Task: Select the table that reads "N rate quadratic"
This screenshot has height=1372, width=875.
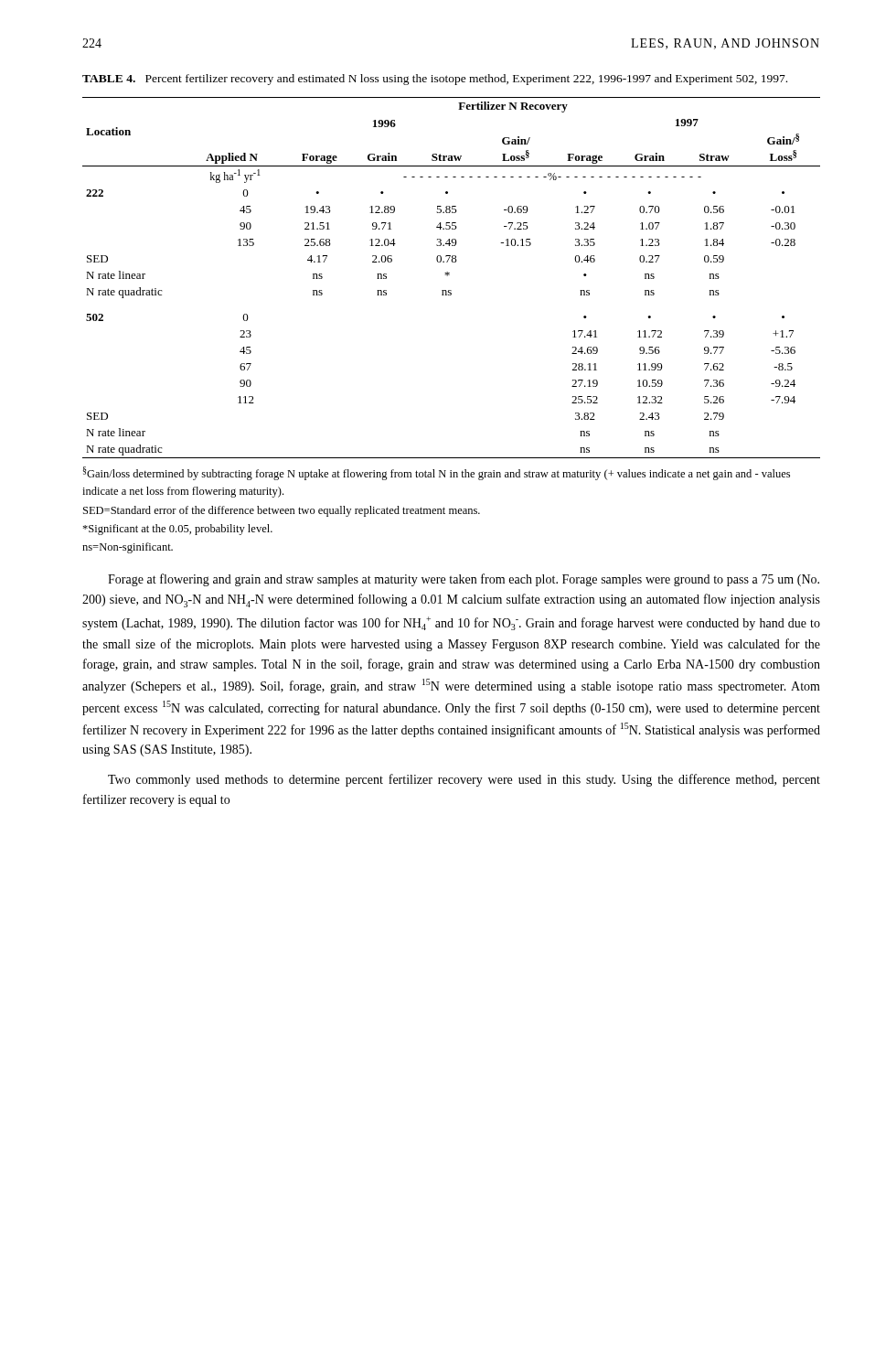Action: 451,277
